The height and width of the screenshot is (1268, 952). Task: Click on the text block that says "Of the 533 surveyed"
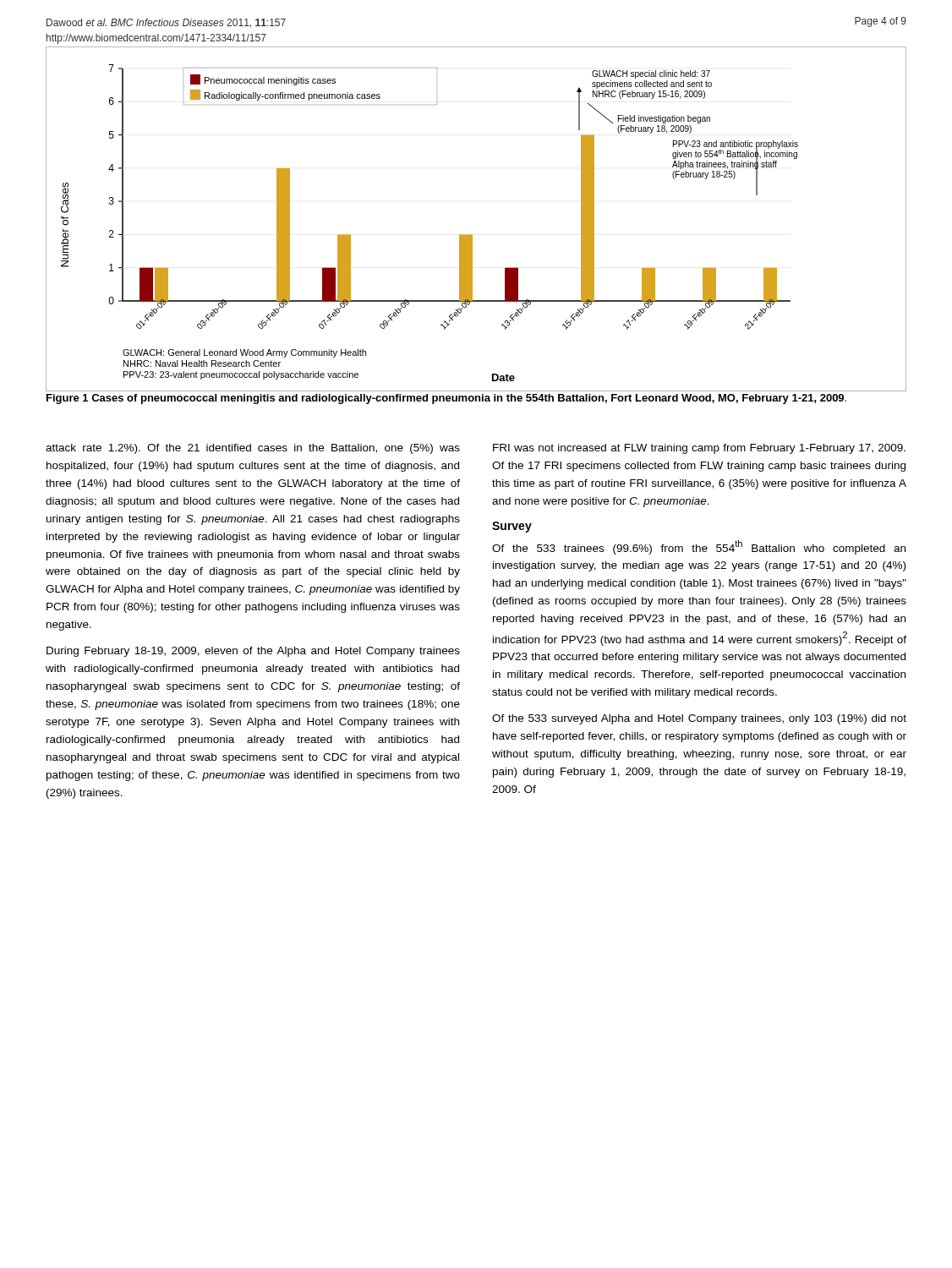(x=699, y=753)
